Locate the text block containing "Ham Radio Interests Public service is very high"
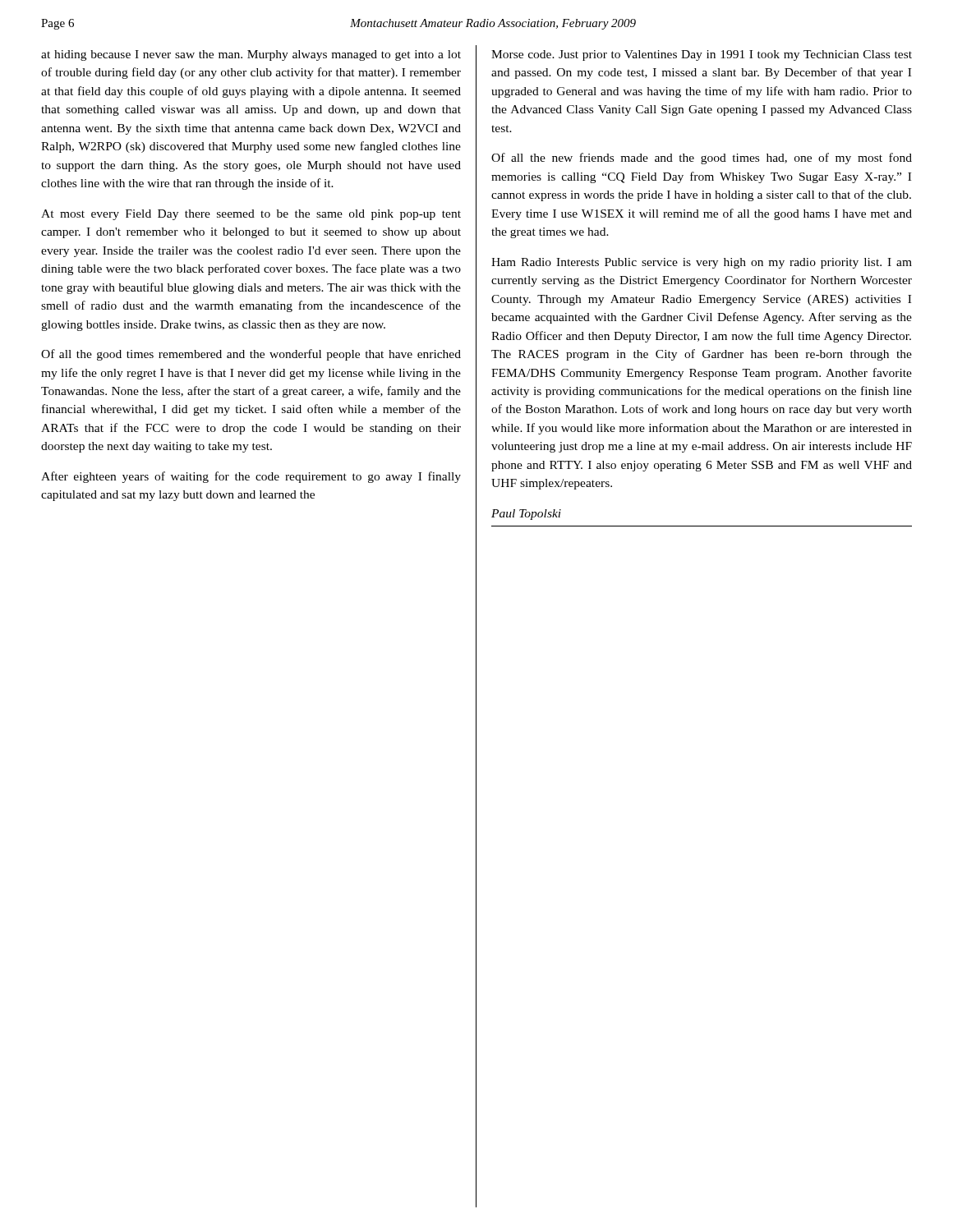953x1232 pixels. 702,372
